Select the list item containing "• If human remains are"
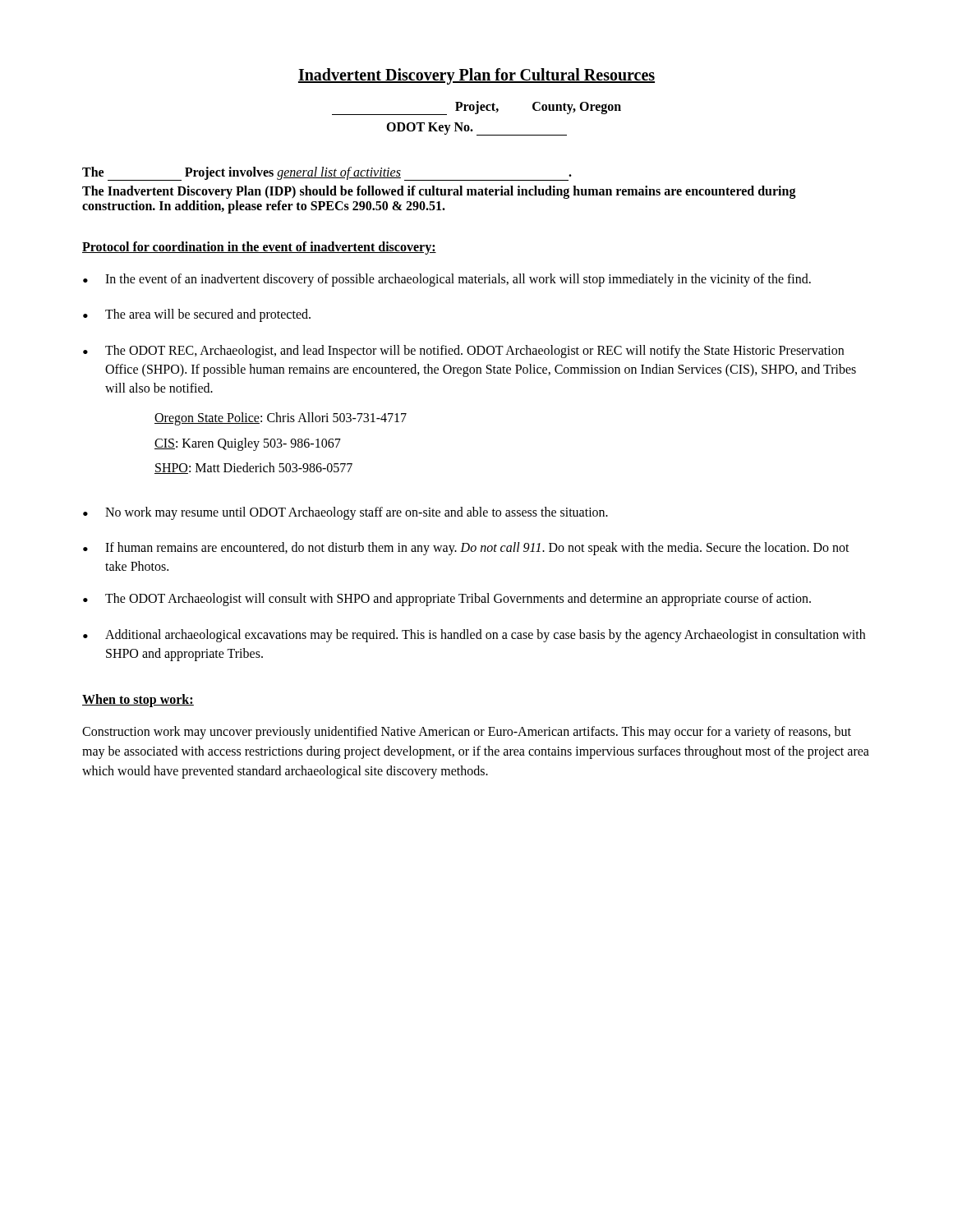The height and width of the screenshot is (1232, 953). tap(476, 557)
